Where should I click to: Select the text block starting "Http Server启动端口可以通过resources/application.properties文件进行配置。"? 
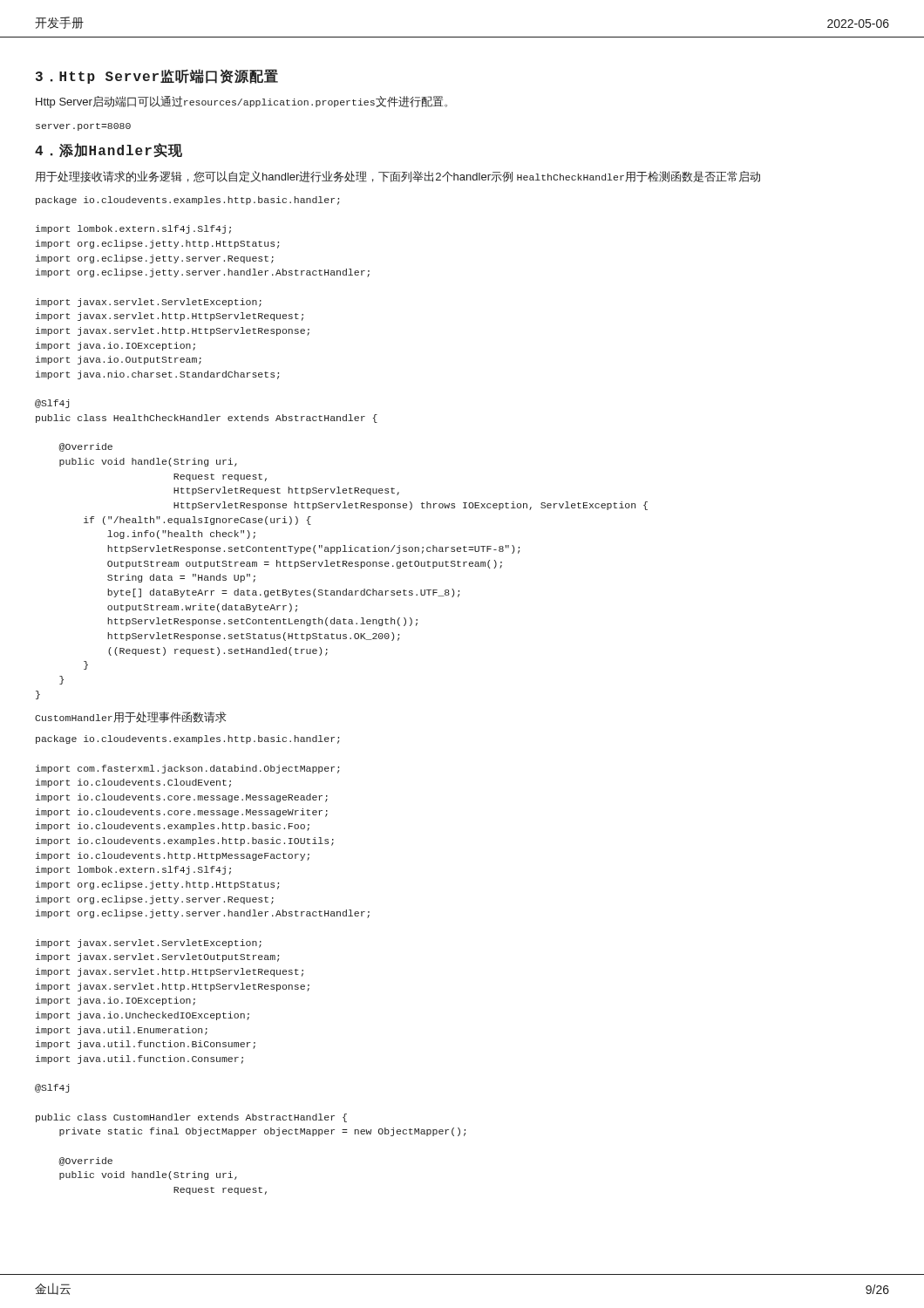pyautogui.click(x=245, y=102)
